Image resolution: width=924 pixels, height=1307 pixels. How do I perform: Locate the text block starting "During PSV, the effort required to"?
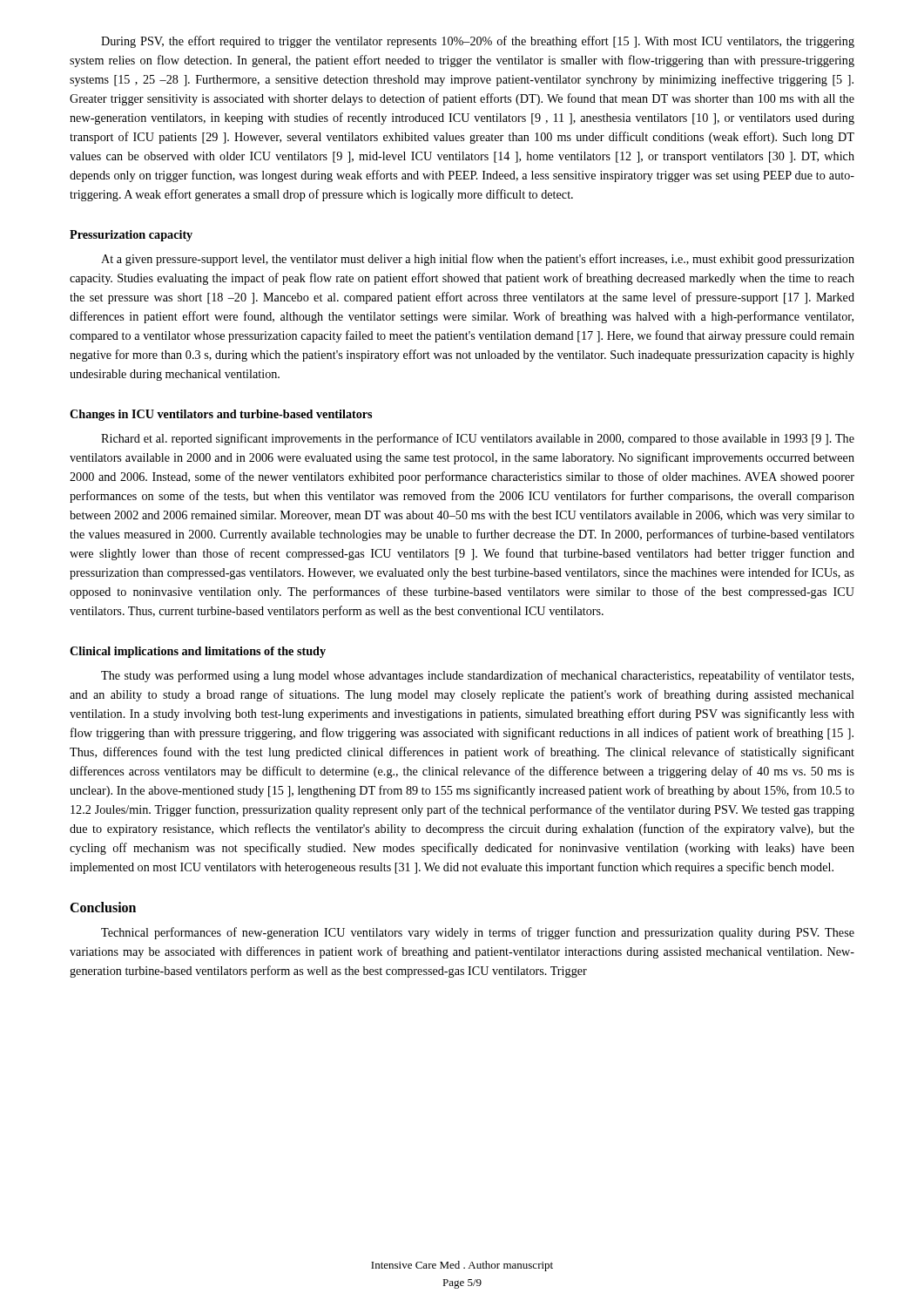(x=462, y=118)
